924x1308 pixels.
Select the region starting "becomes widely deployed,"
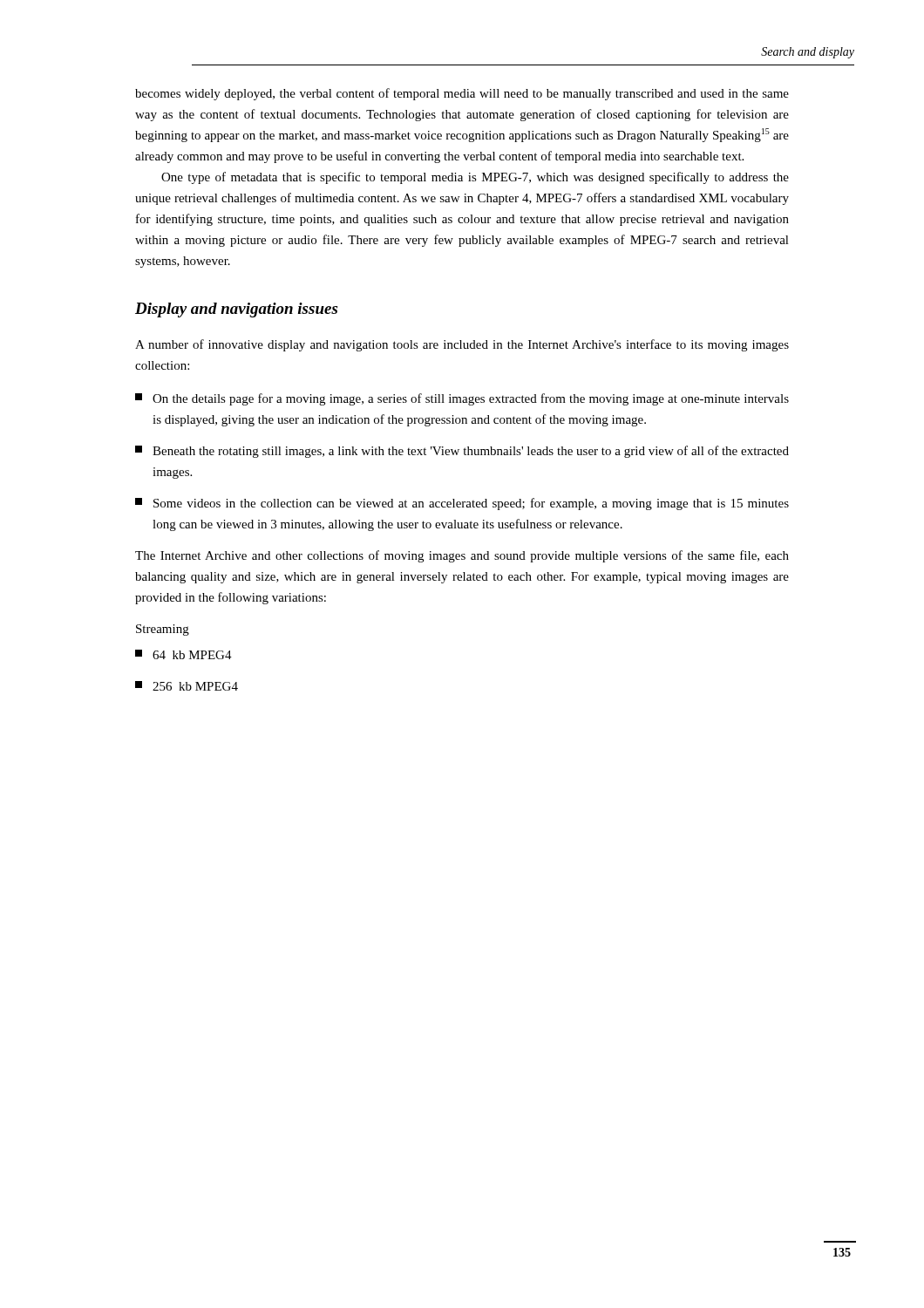[462, 177]
